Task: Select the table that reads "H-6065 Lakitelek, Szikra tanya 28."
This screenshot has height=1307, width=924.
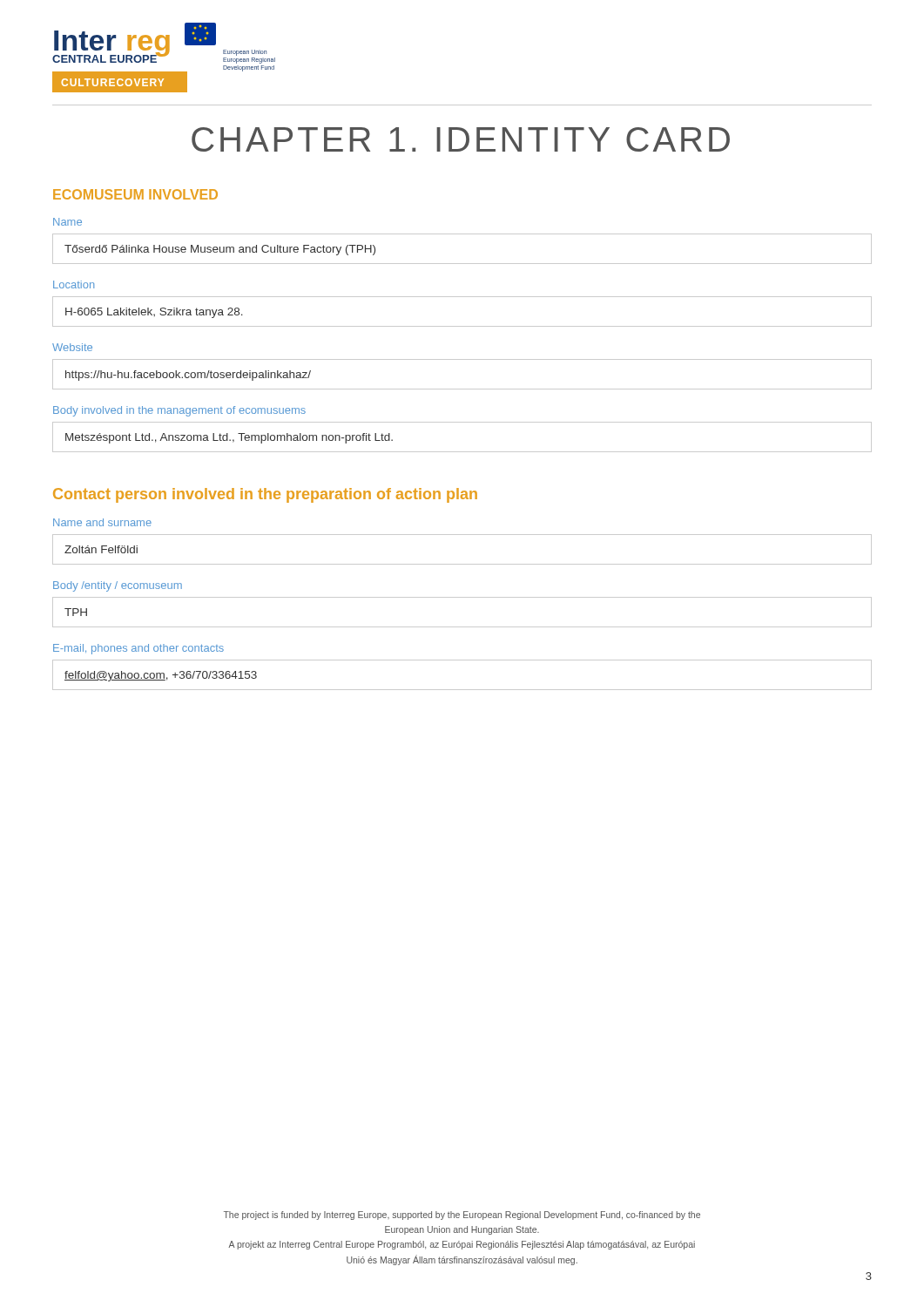Action: tap(462, 312)
